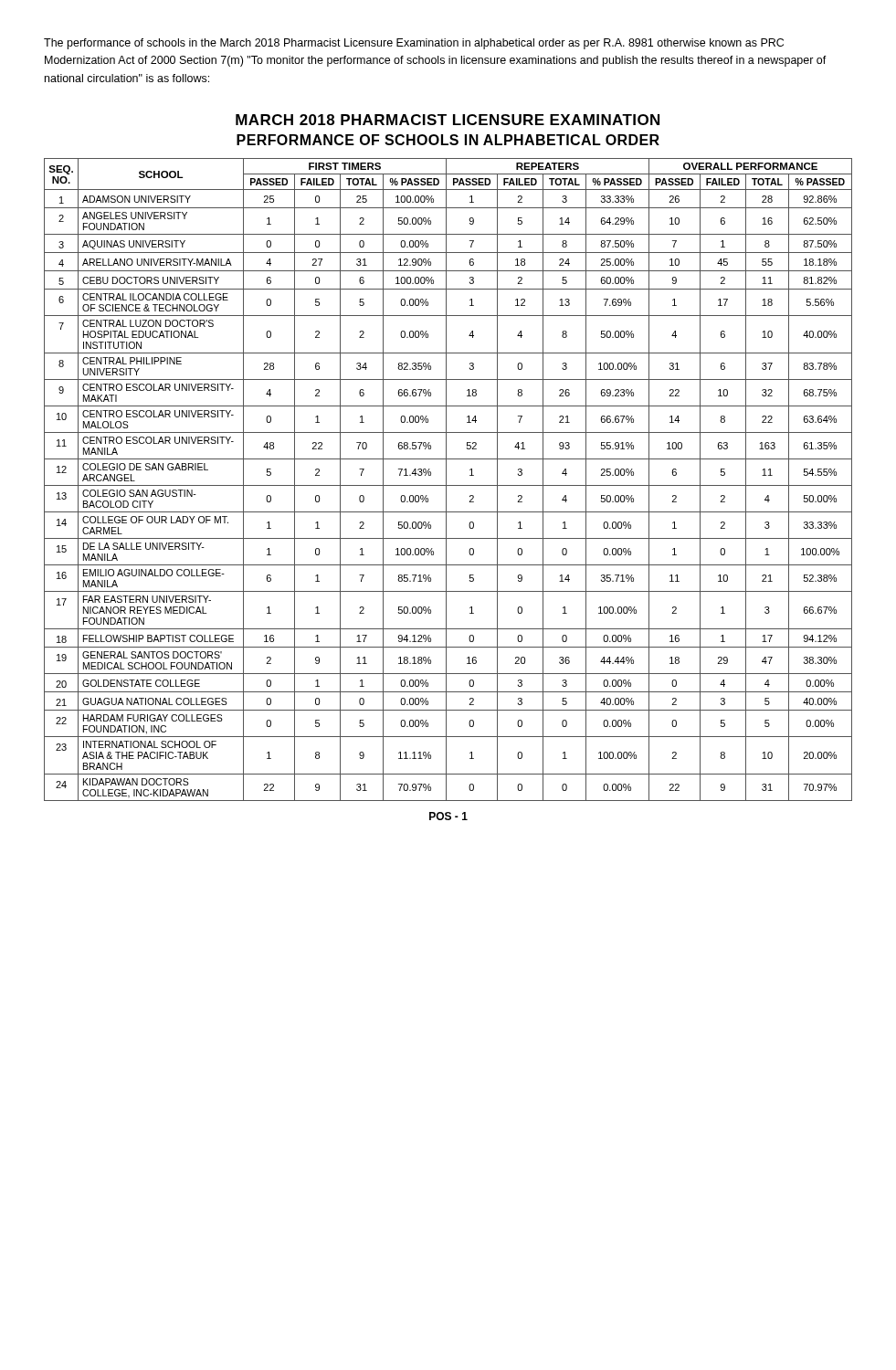Find the table
Image resolution: width=896 pixels, height=1370 pixels.
[448, 480]
